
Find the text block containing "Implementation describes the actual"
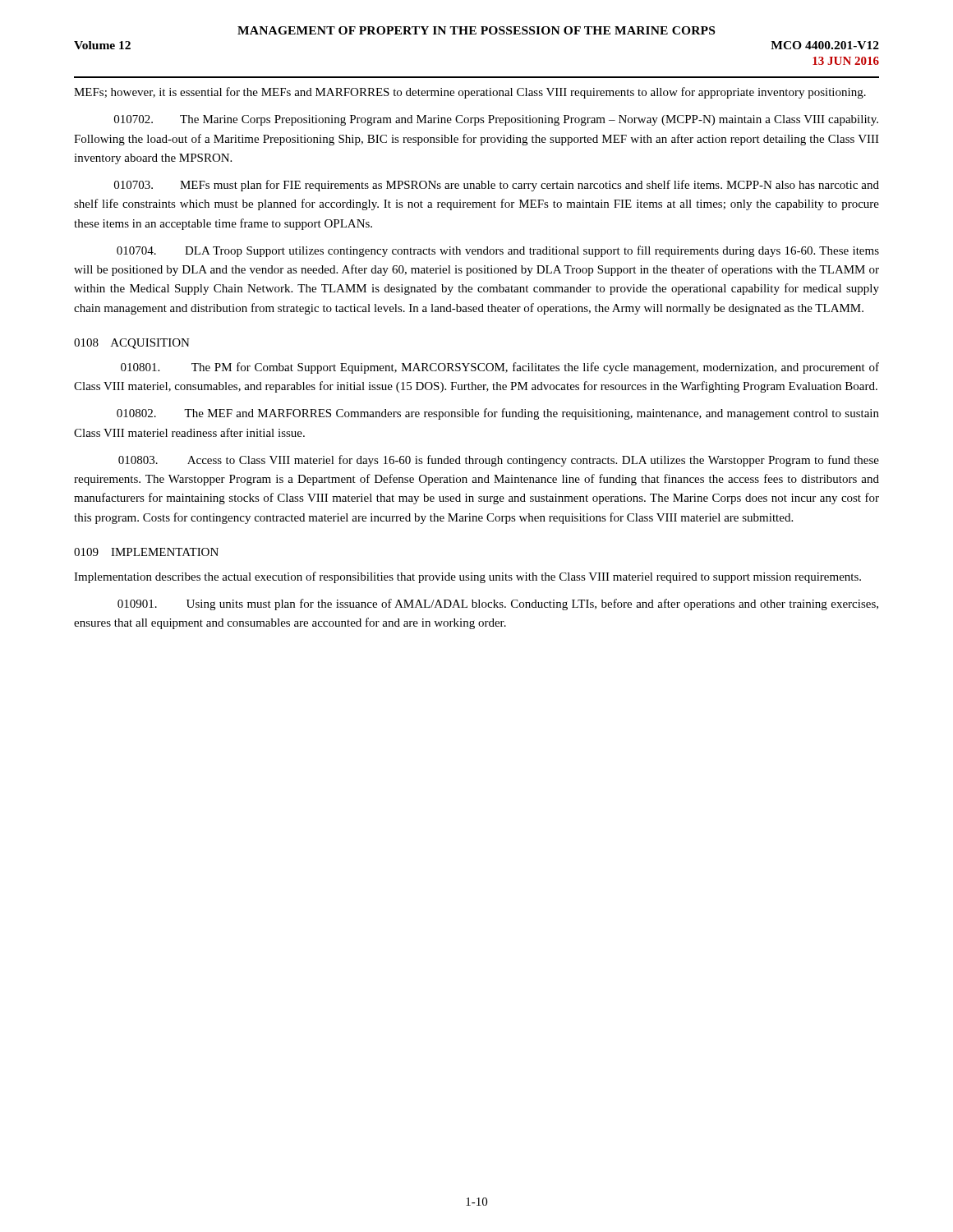click(468, 576)
